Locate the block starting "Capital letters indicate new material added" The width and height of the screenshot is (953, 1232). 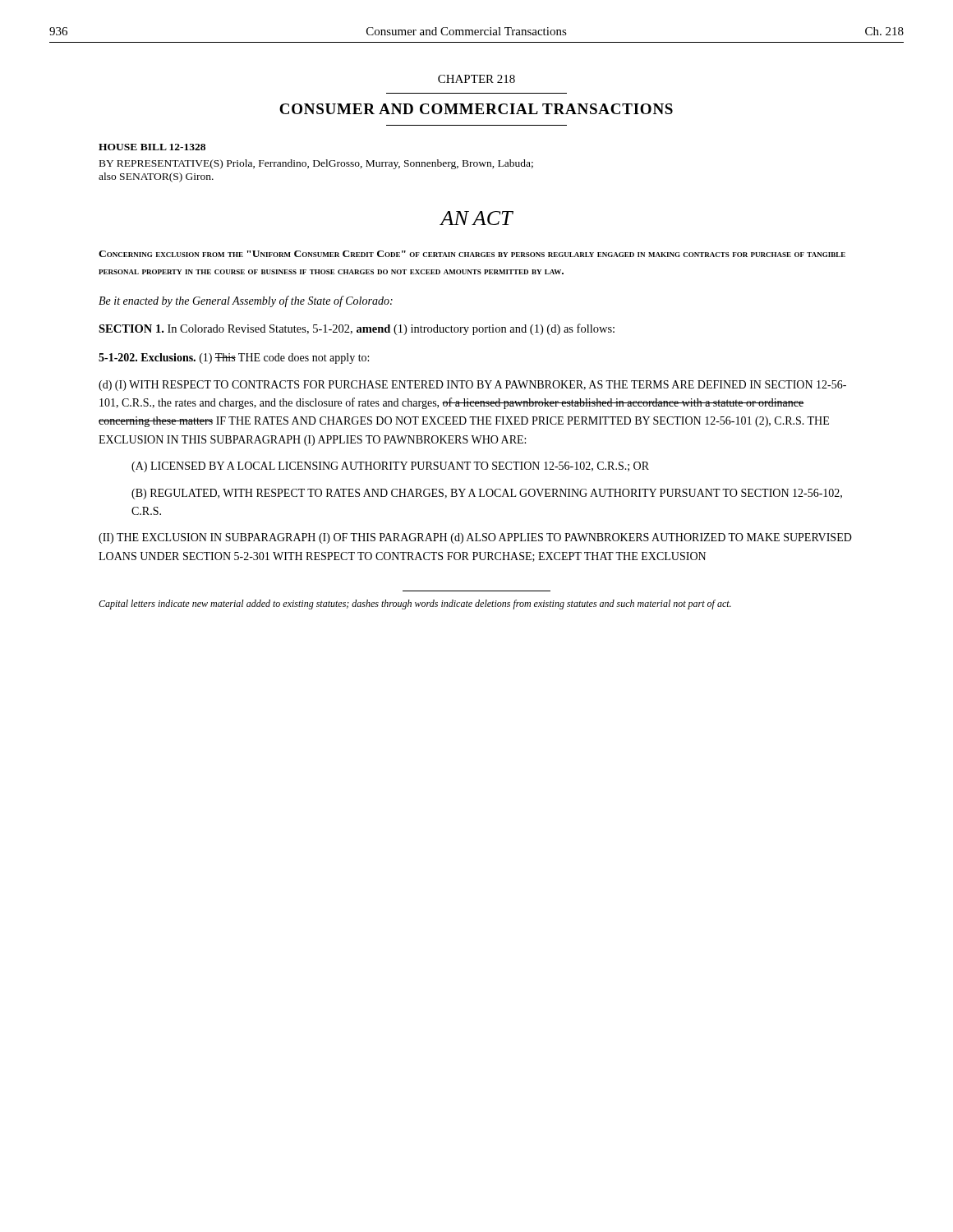tap(415, 604)
